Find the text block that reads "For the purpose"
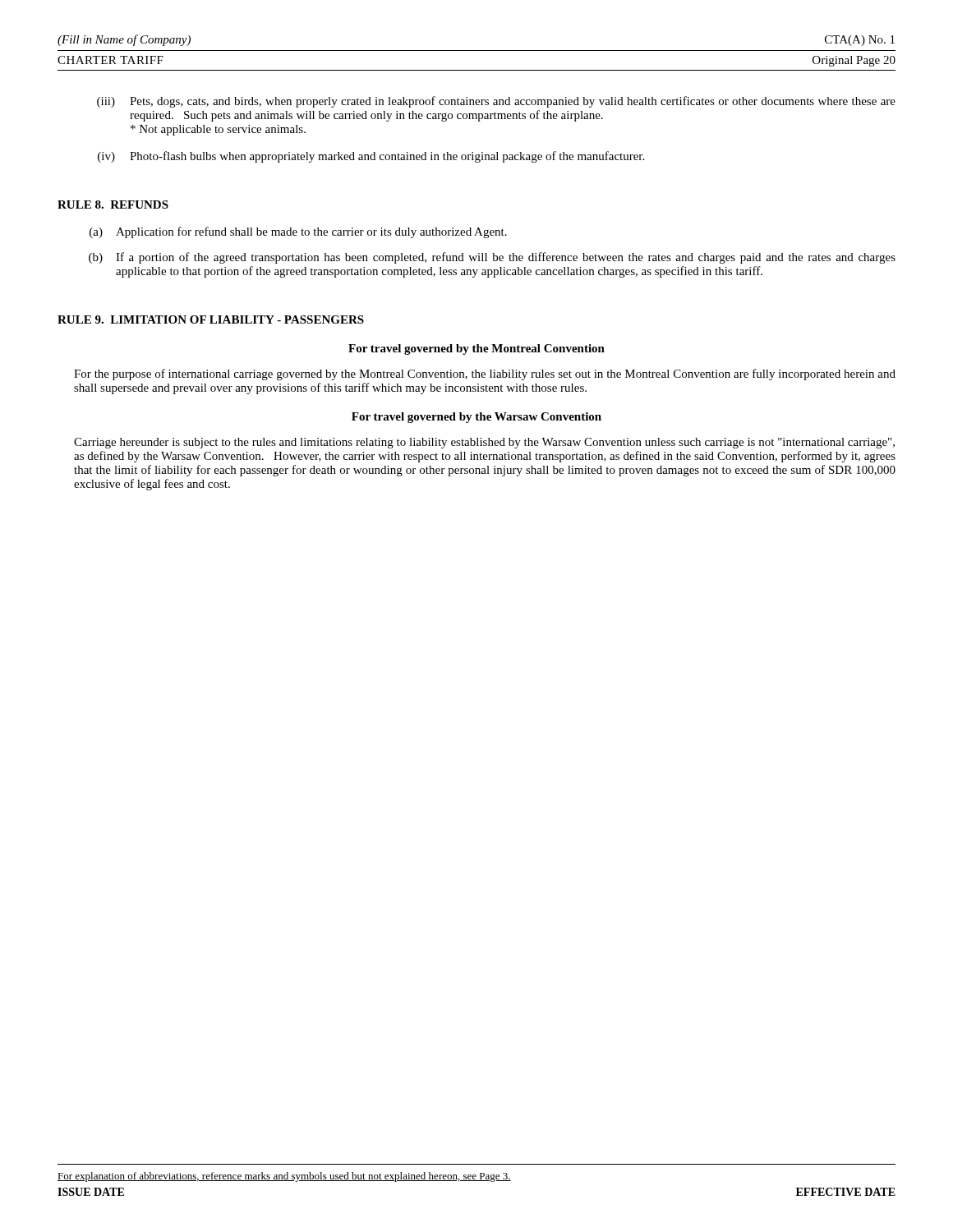Image resolution: width=953 pixels, height=1232 pixels. 485,381
